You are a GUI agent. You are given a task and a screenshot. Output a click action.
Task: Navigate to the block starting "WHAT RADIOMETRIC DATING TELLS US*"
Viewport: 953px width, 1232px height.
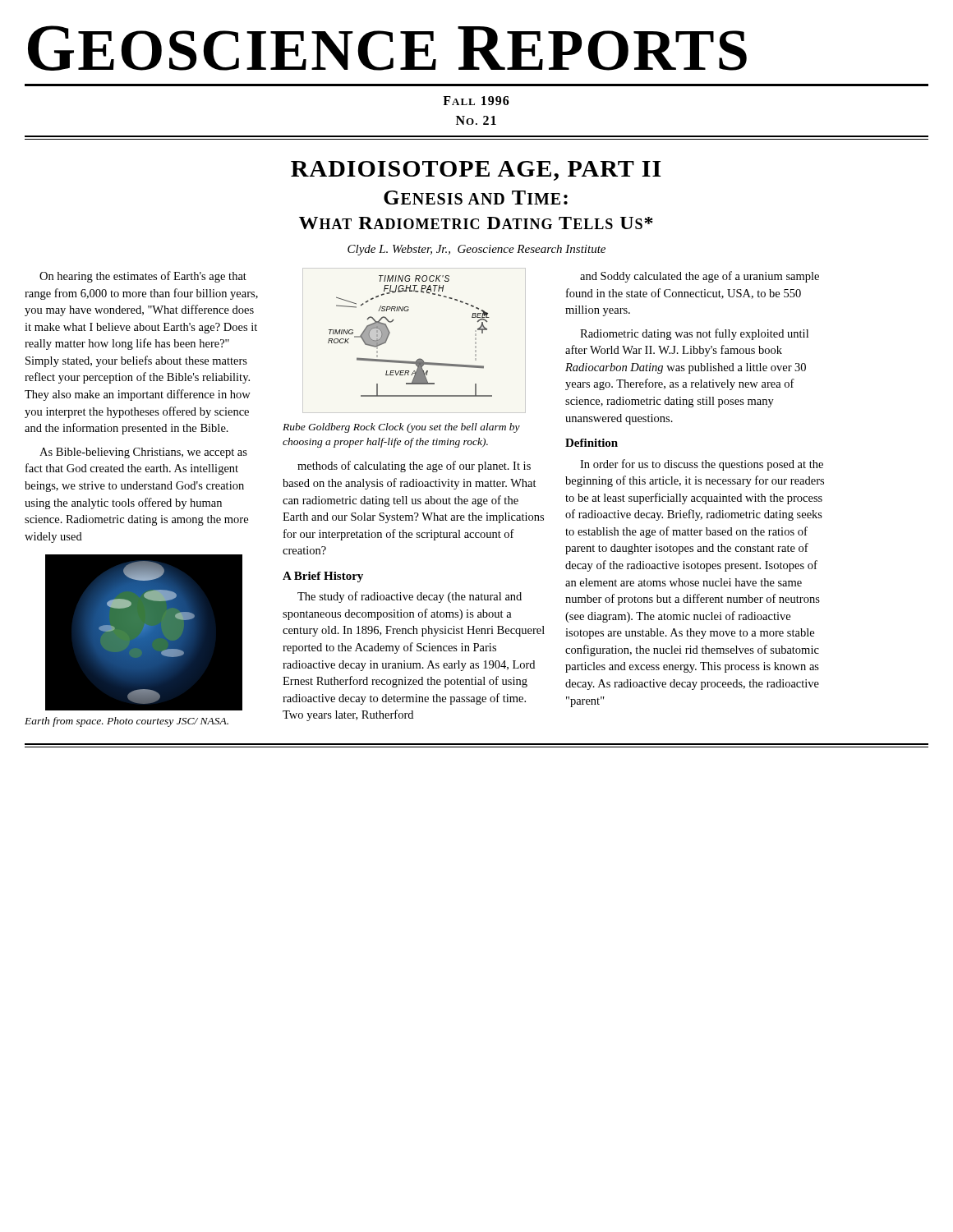point(476,223)
